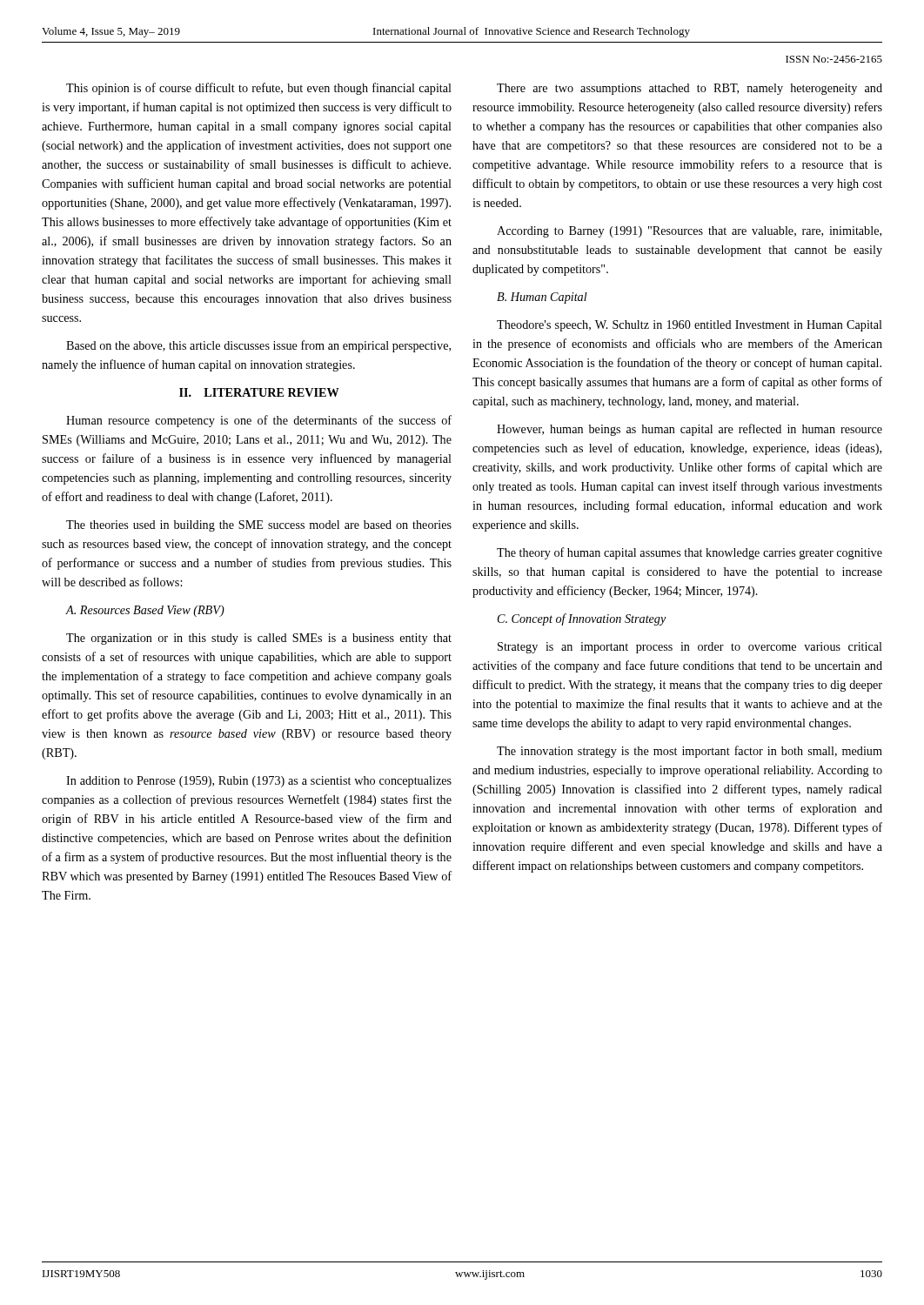
Task: Select the text block starting "There are two assumptions attached to"
Action: [x=677, y=145]
